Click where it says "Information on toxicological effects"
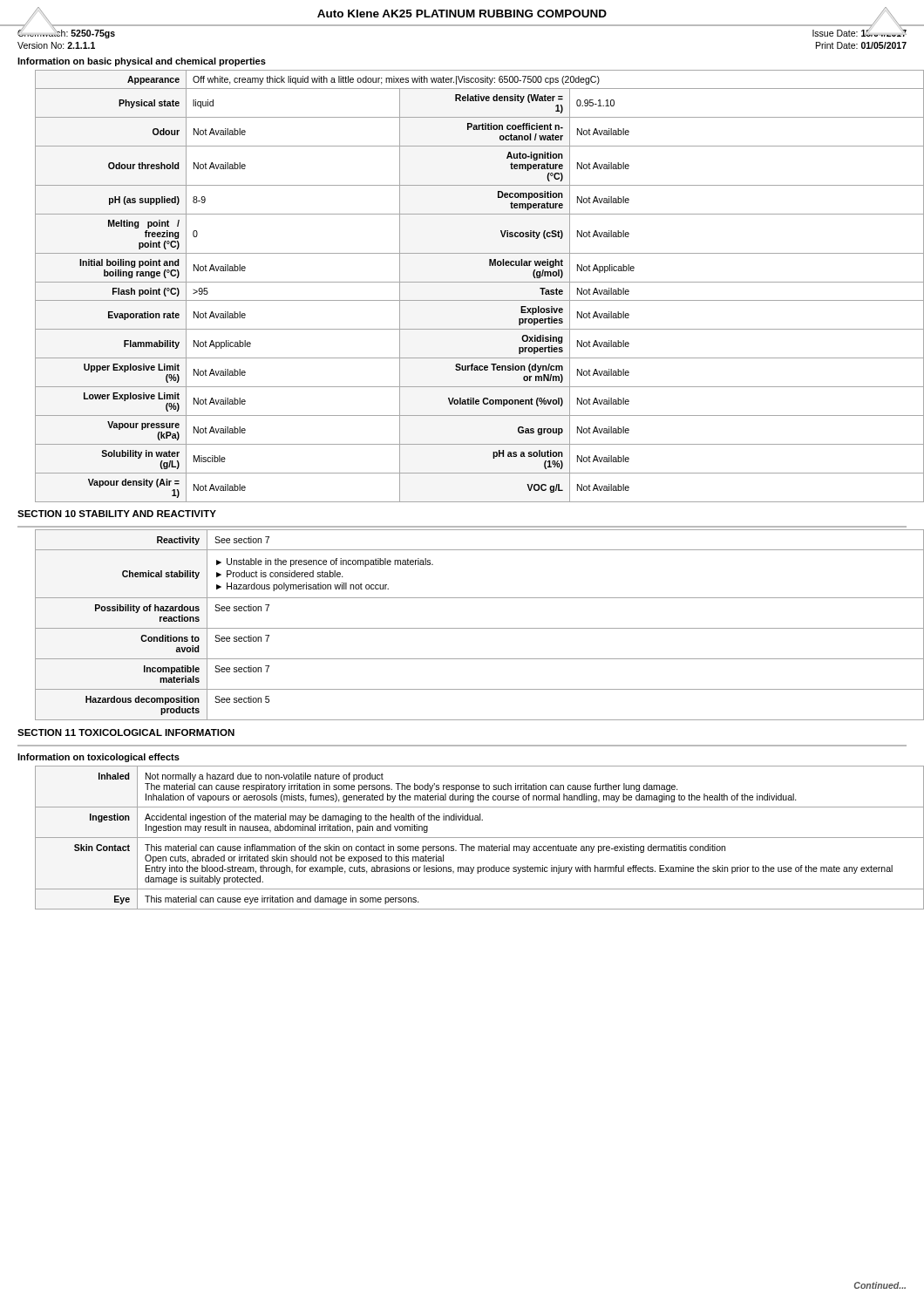924x1308 pixels. pos(98,757)
